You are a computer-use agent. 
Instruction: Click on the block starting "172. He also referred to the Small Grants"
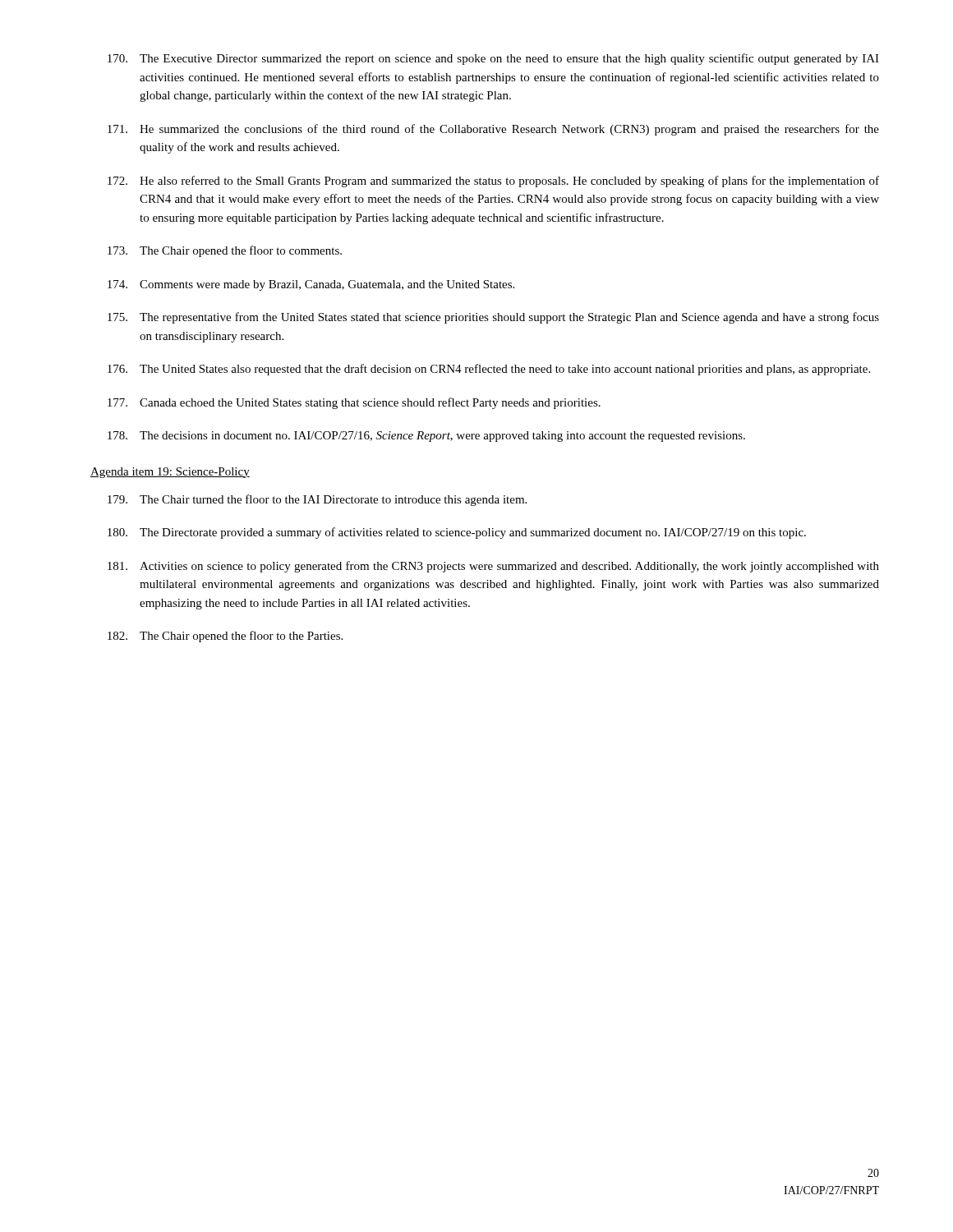click(x=485, y=199)
